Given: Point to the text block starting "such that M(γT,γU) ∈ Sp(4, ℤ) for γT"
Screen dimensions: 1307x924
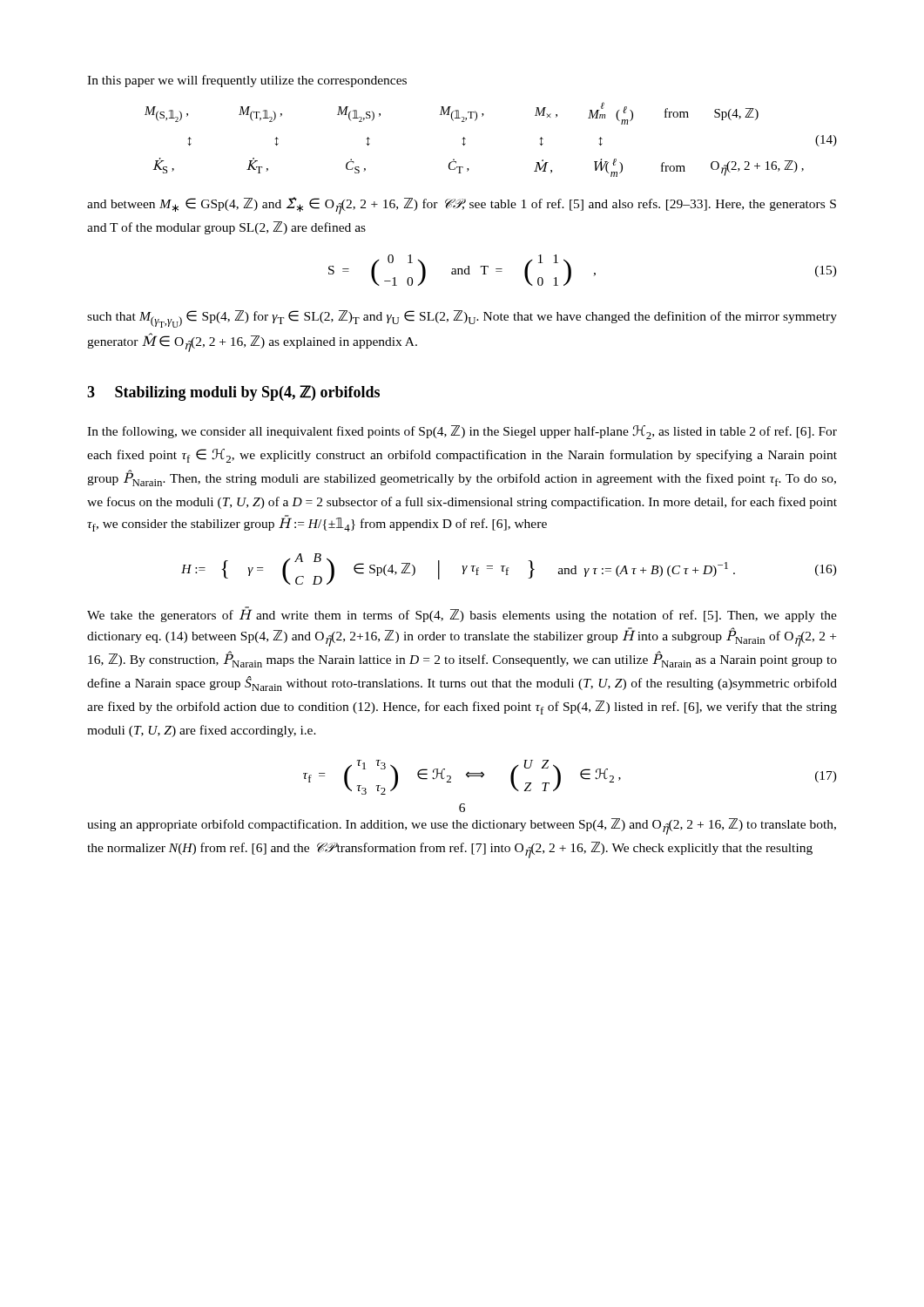Looking at the screenshot, I should coord(462,330).
